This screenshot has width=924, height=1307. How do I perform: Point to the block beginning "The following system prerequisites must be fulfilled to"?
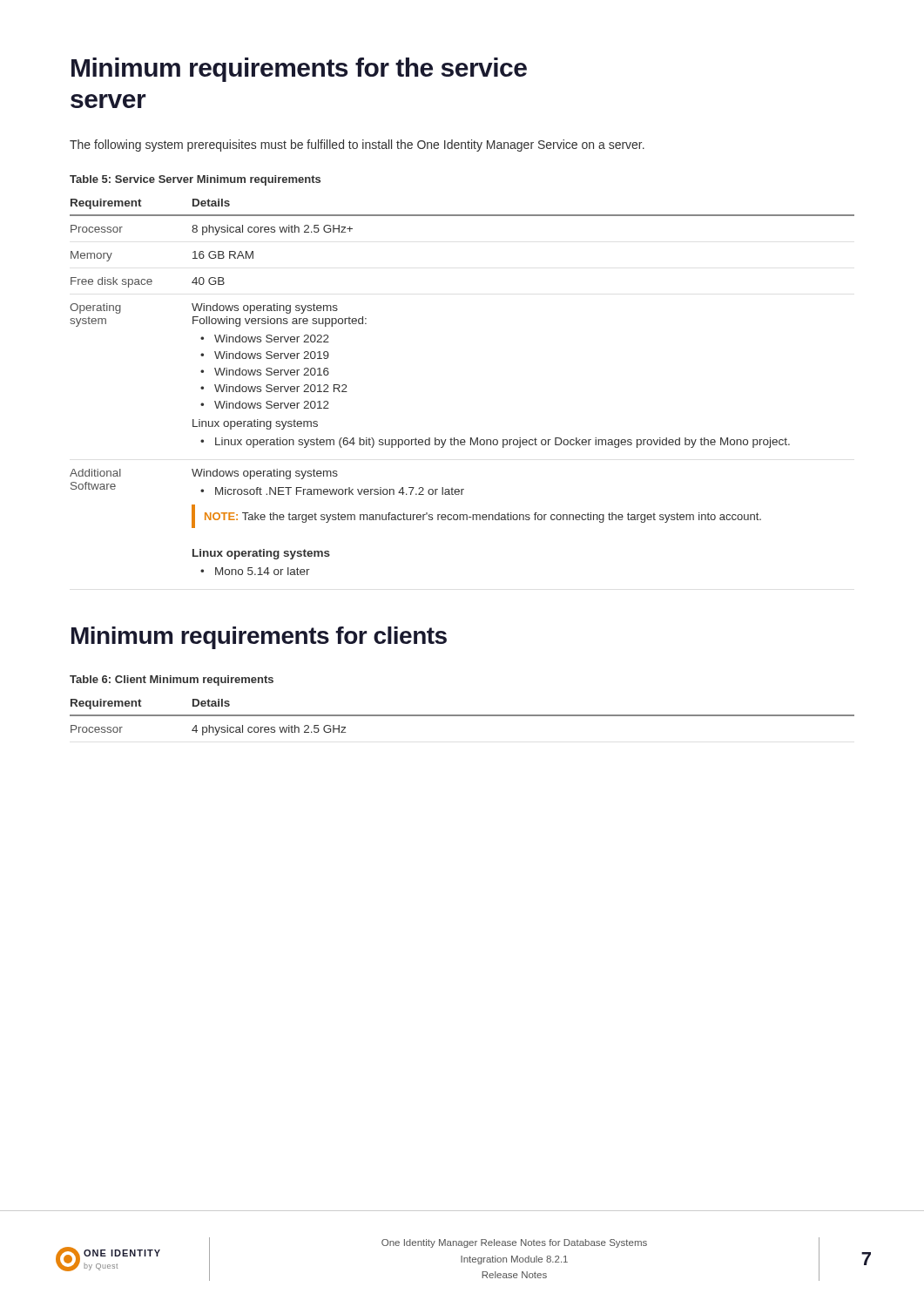462,145
